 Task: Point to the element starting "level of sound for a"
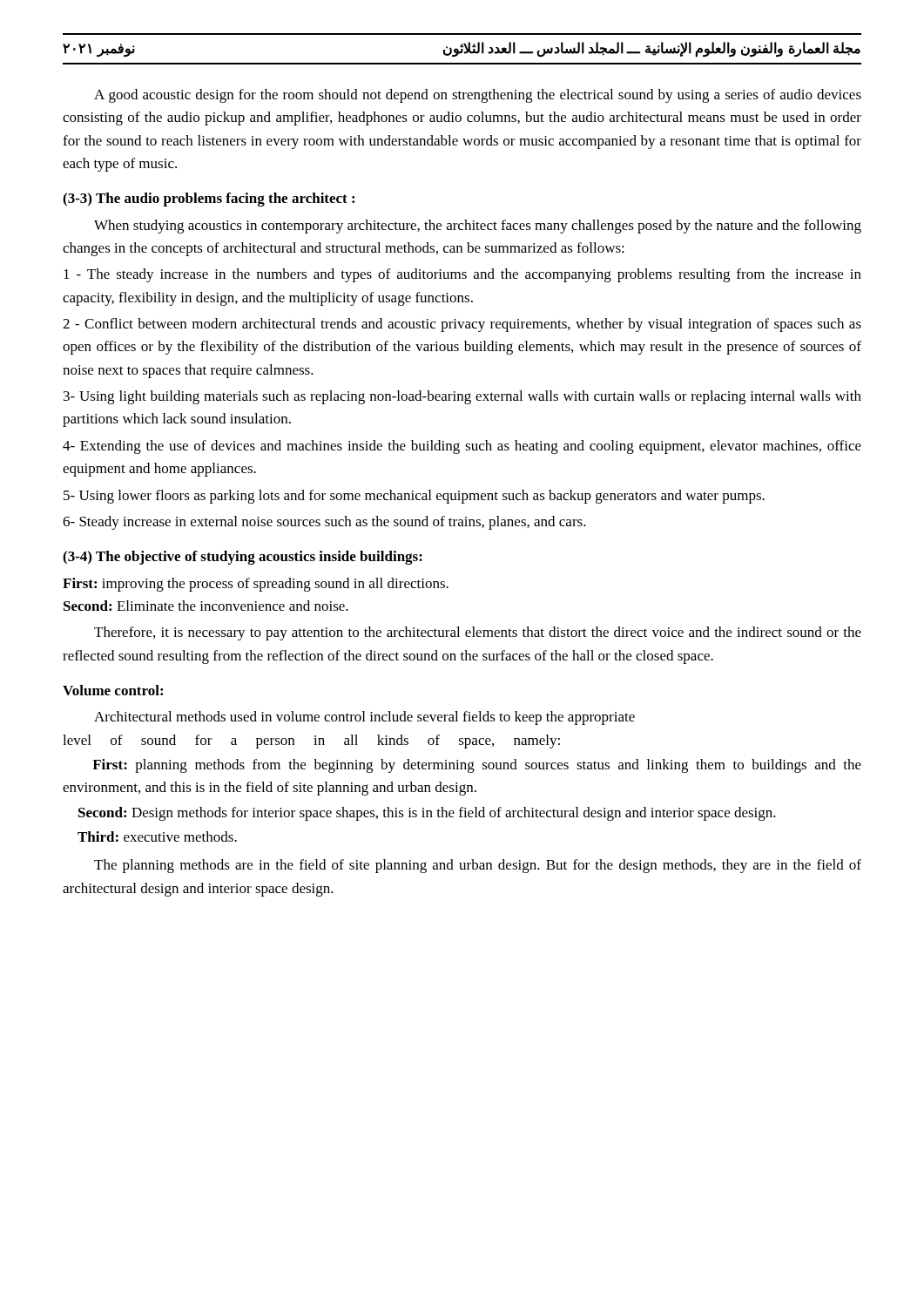pos(312,740)
